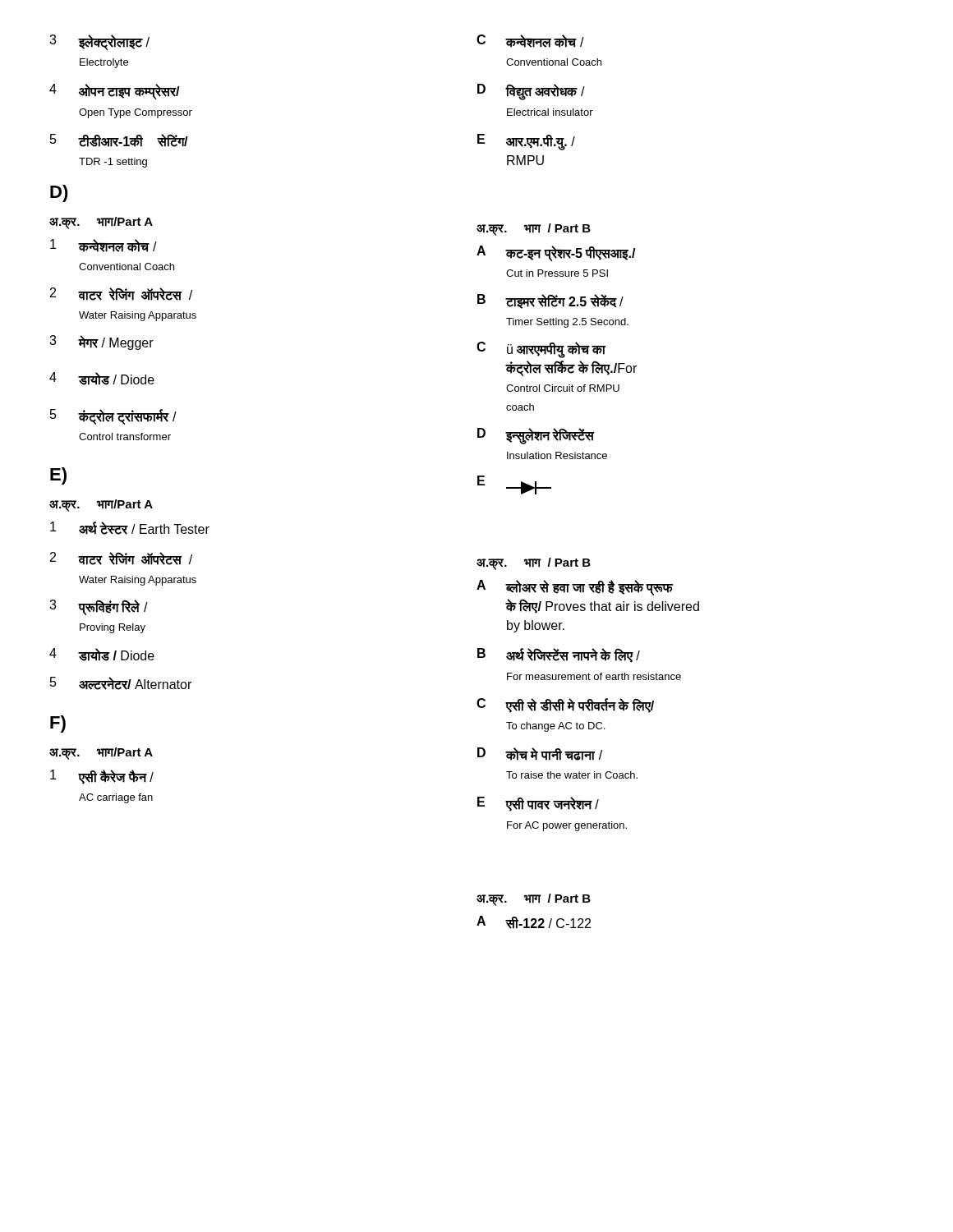Locate the list item that says "E एसी पावर जनरेशन / For"
This screenshot has width=953, height=1232.
[552, 814]
